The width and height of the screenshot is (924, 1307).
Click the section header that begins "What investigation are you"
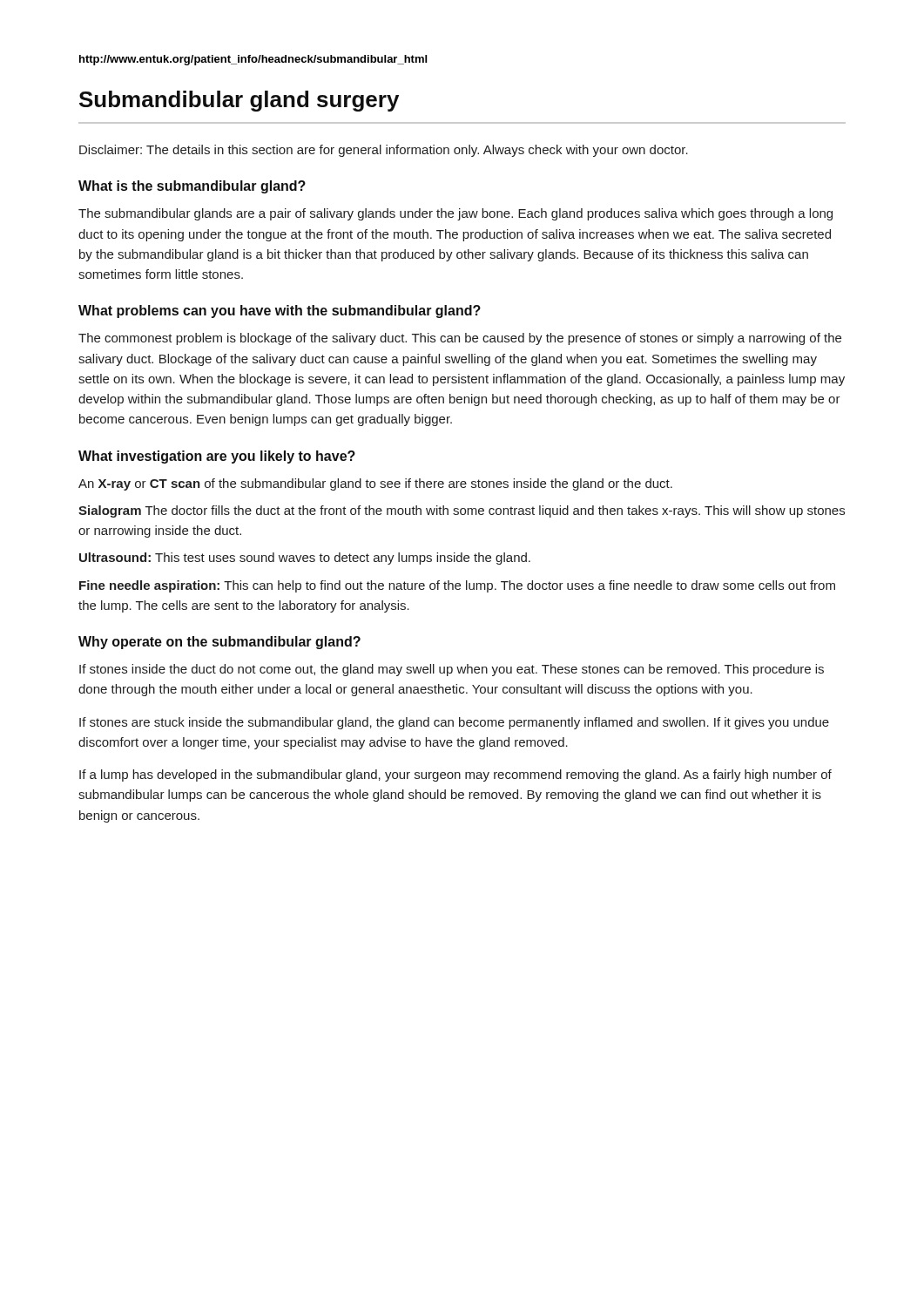tap(217, 456)
